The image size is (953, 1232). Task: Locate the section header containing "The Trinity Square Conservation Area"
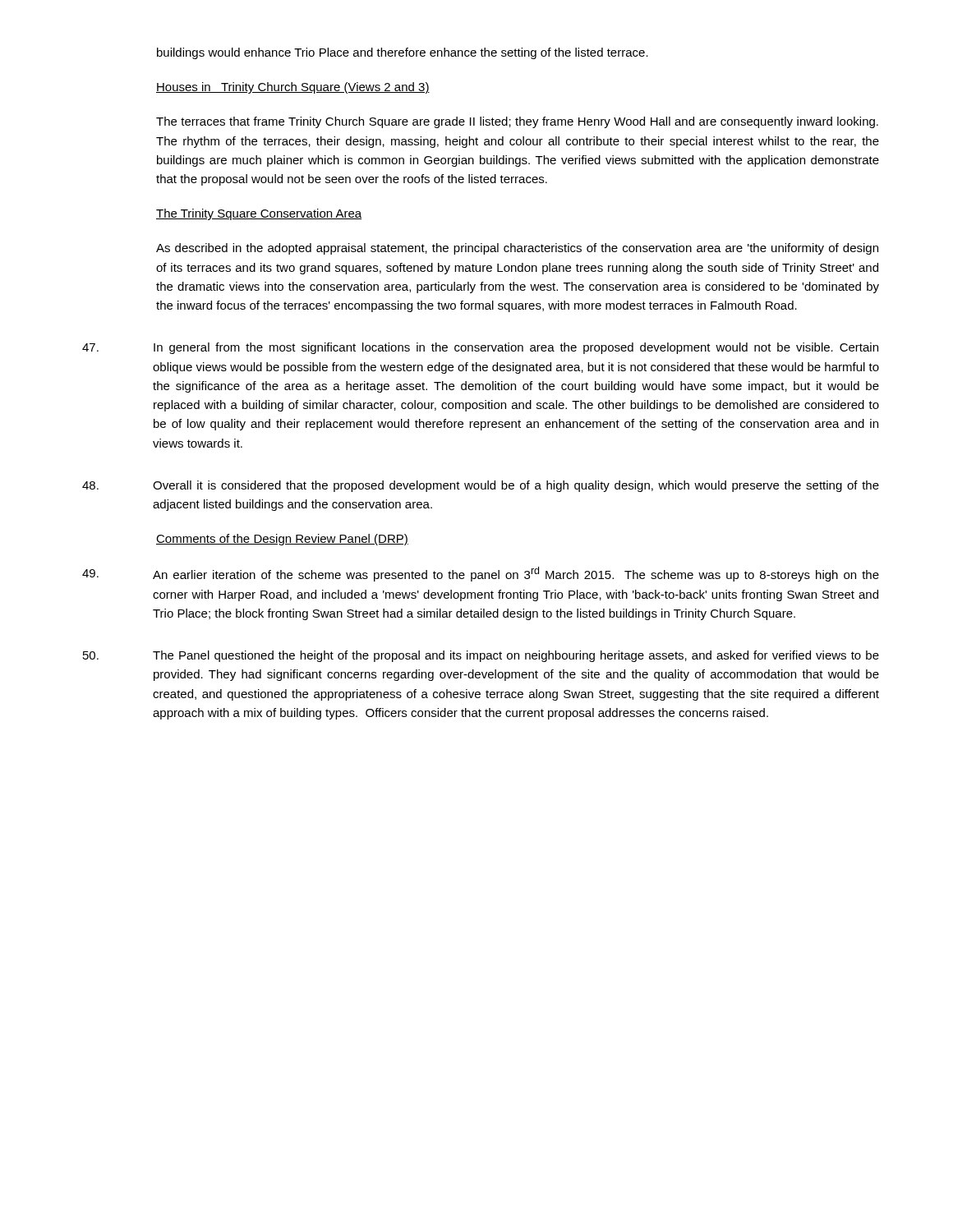click(x=259, y=213)
